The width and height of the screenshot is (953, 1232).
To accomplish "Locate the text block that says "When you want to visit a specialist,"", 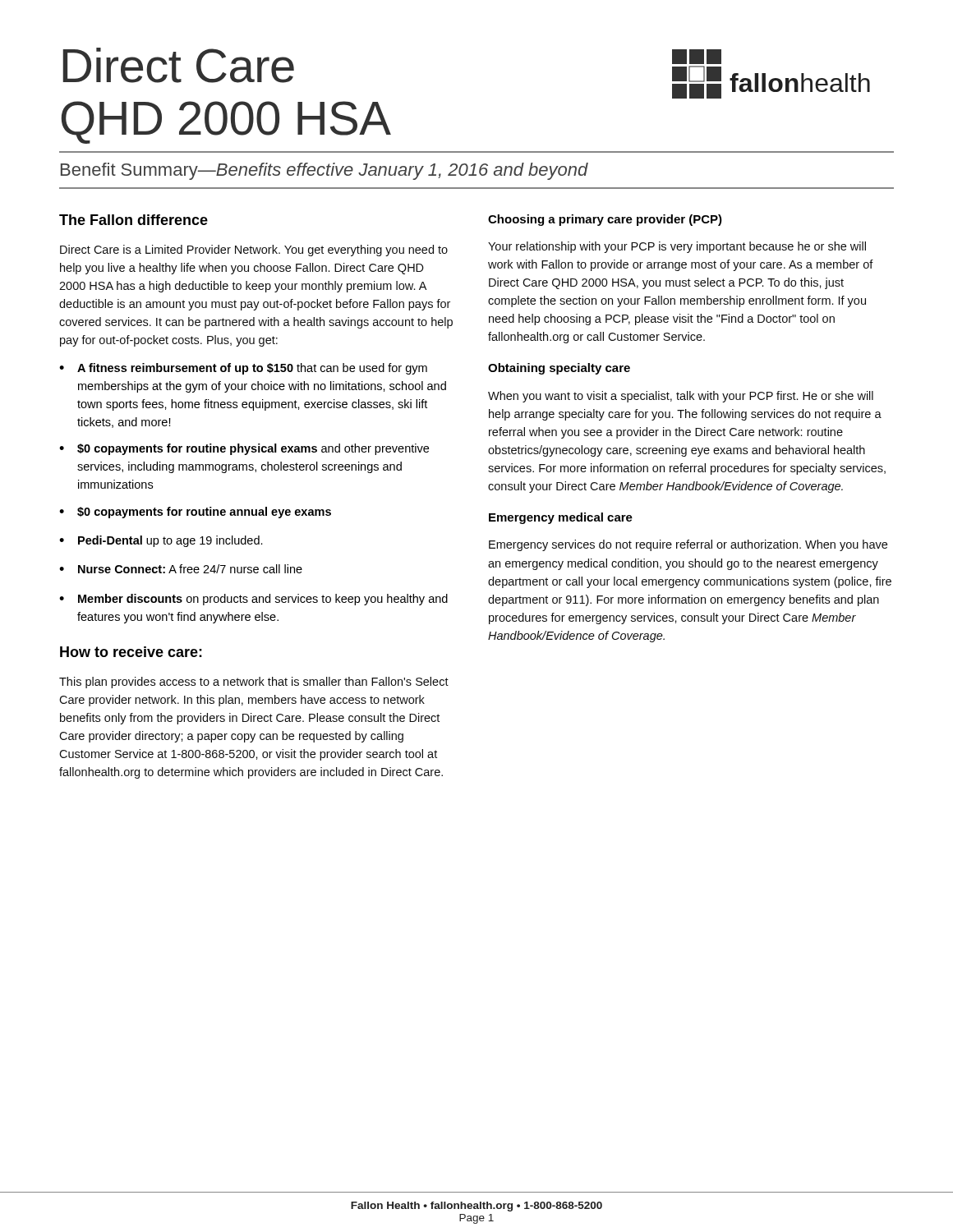I will tap(691, 441).
